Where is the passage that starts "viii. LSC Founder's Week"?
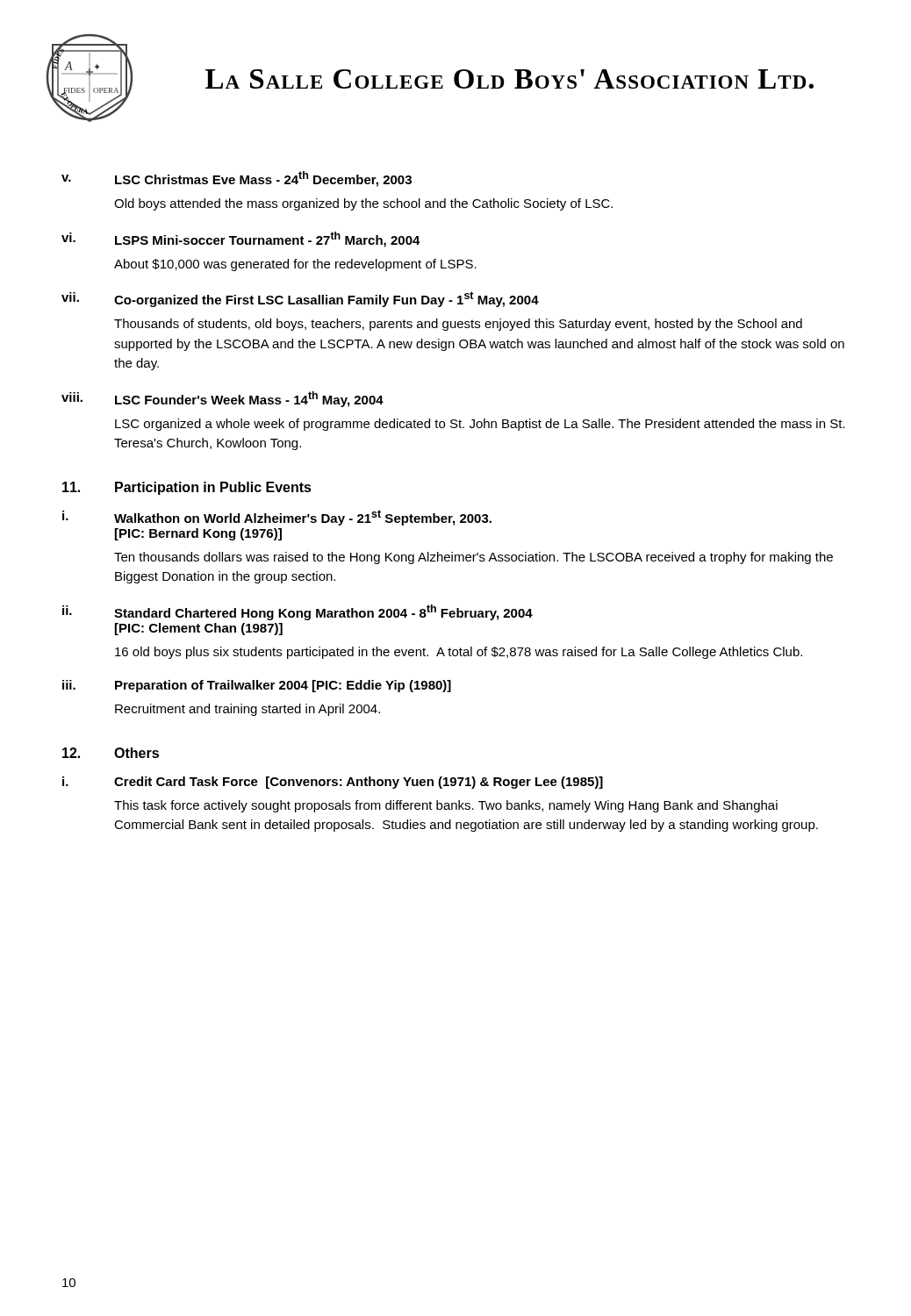The width and height of the screenshot is (911, 1316). point(456,421)
